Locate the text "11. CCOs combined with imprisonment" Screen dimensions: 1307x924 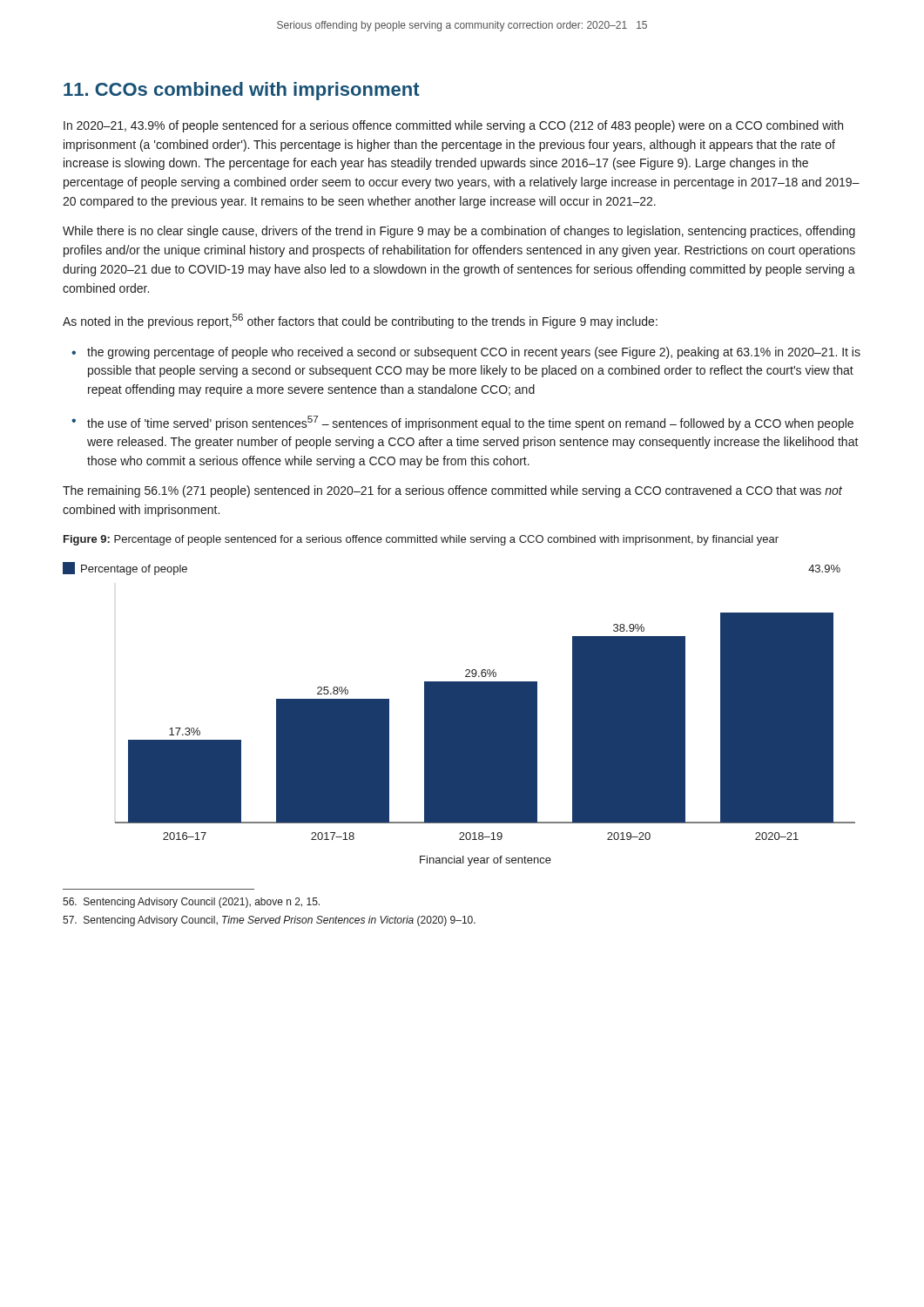click(242, 91)
